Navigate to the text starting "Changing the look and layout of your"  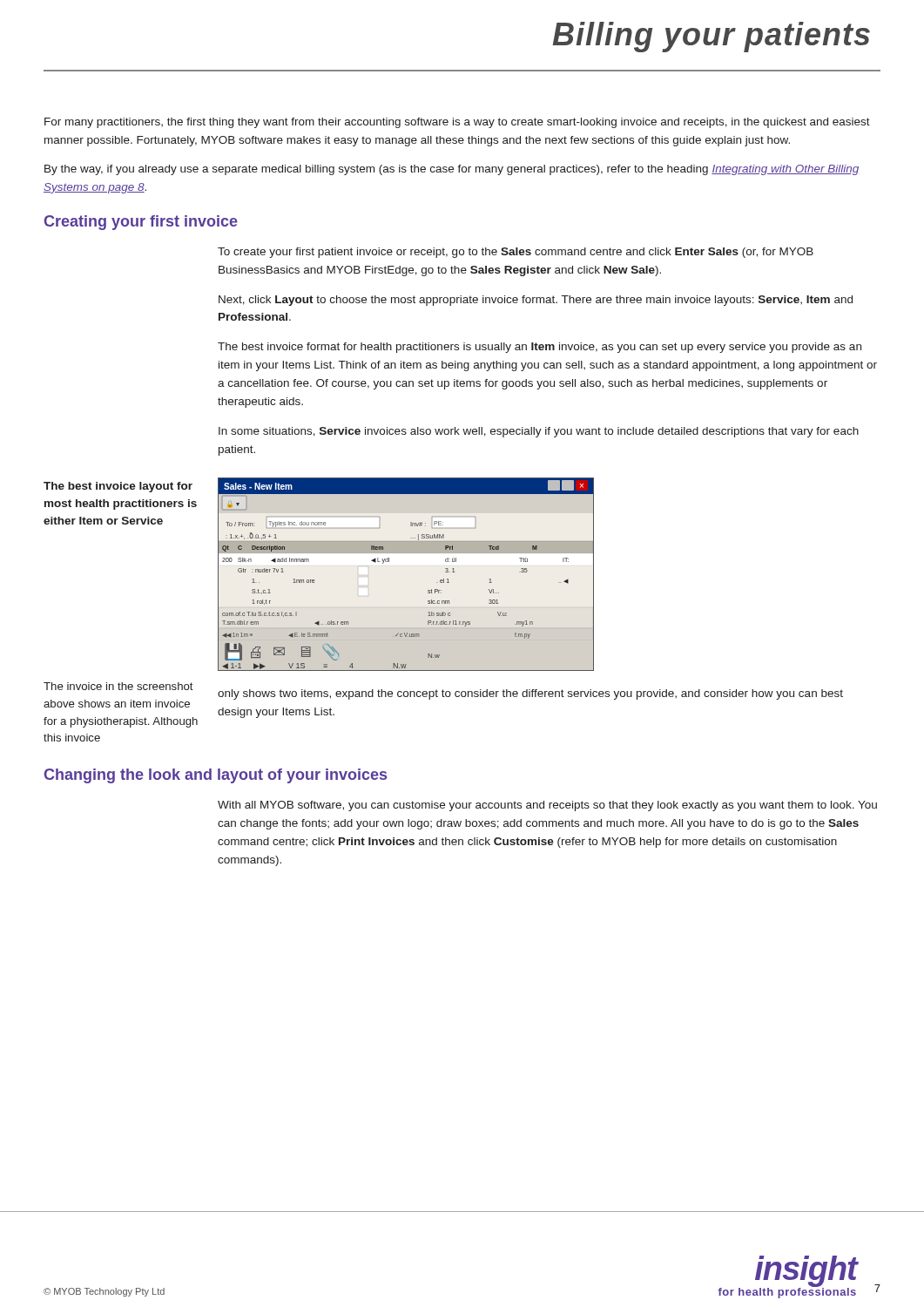[216, 775]
